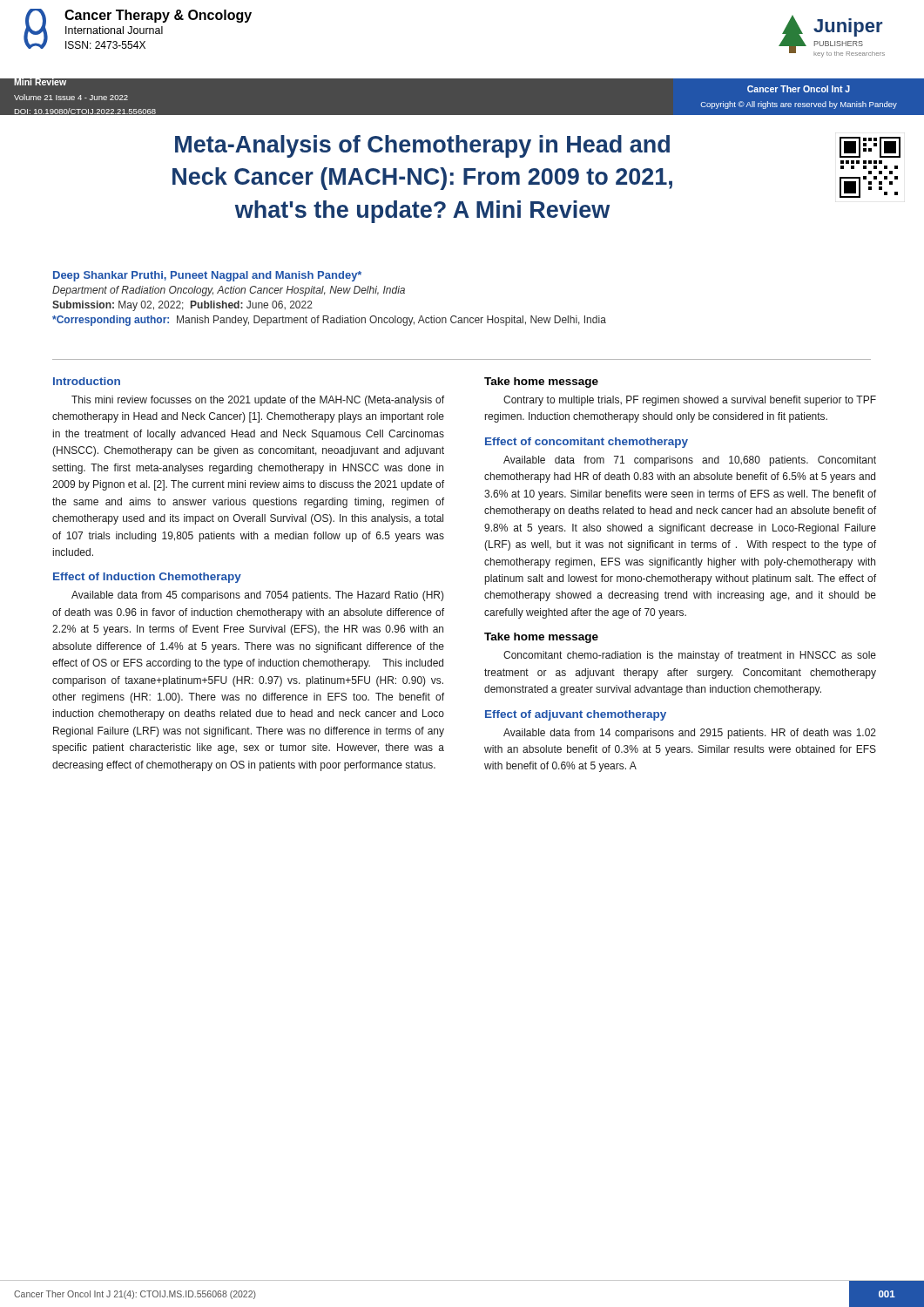Point to the block beginning "Available data from 71 comparisons and 10,680 patients."
924x1307 pixels.
(x=680, y=537)
